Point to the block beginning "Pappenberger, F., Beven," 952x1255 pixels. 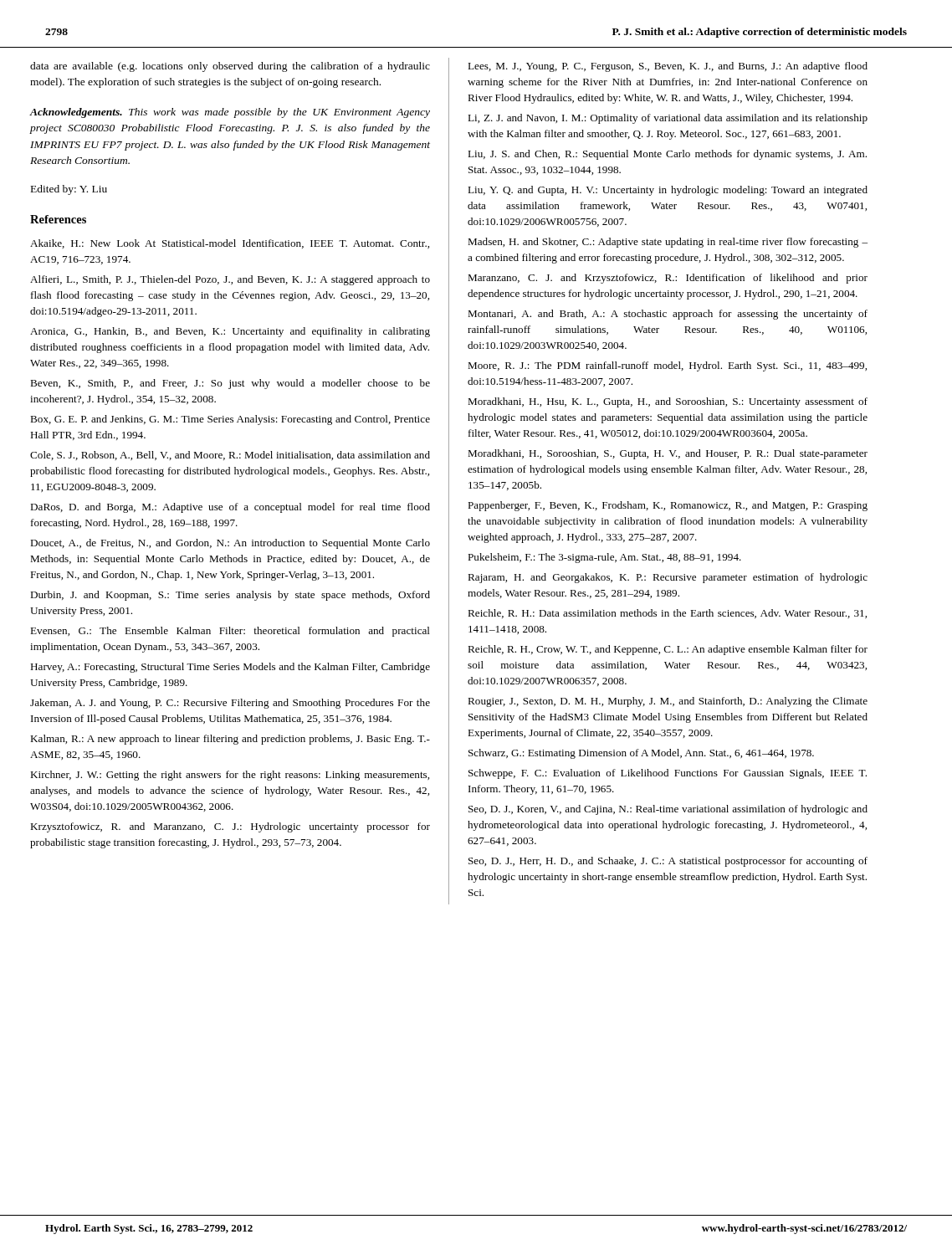point(668,520)
